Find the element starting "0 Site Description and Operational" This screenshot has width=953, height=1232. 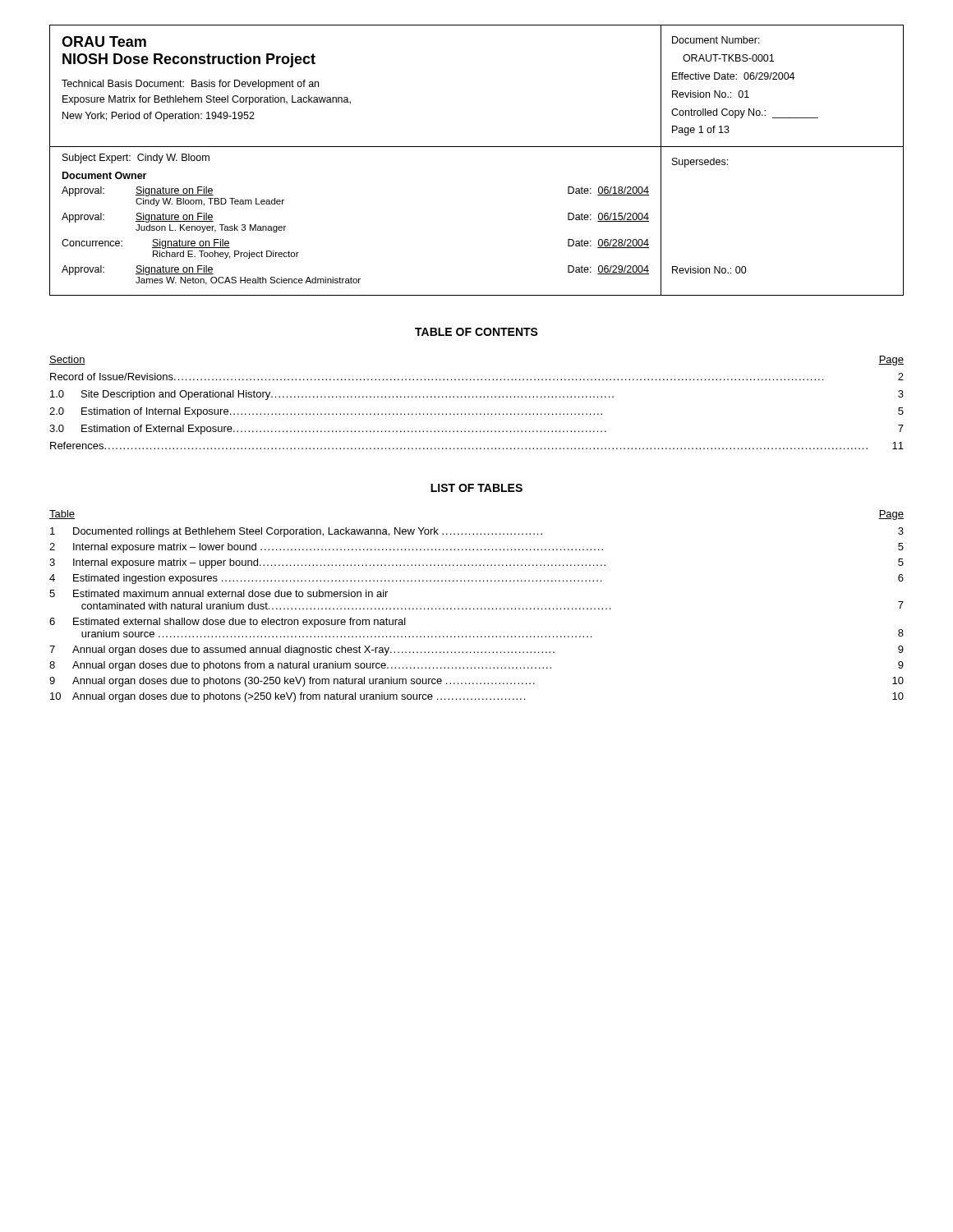[x=476, y=394]
